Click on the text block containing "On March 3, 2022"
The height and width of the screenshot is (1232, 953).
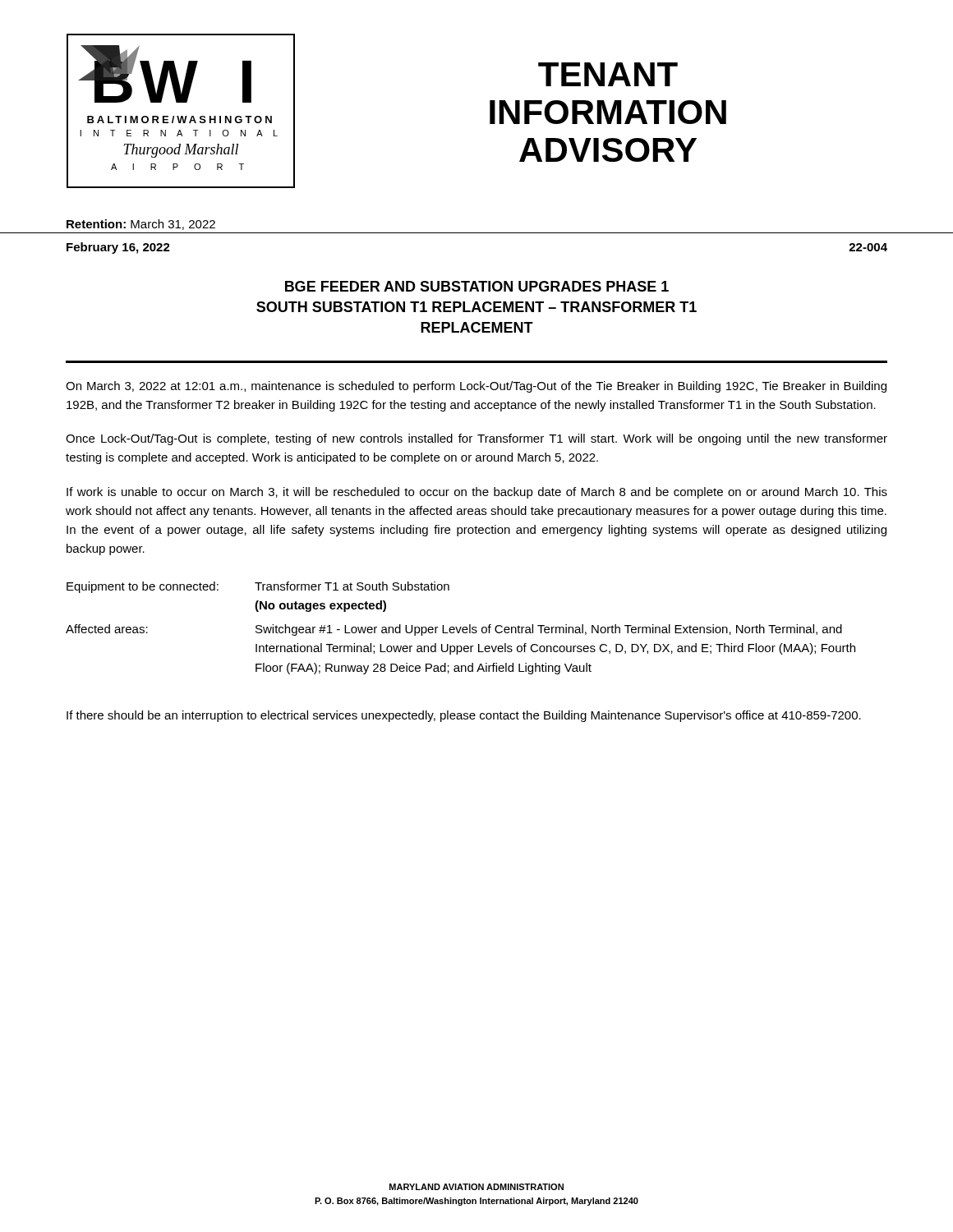tap(476, 395)
